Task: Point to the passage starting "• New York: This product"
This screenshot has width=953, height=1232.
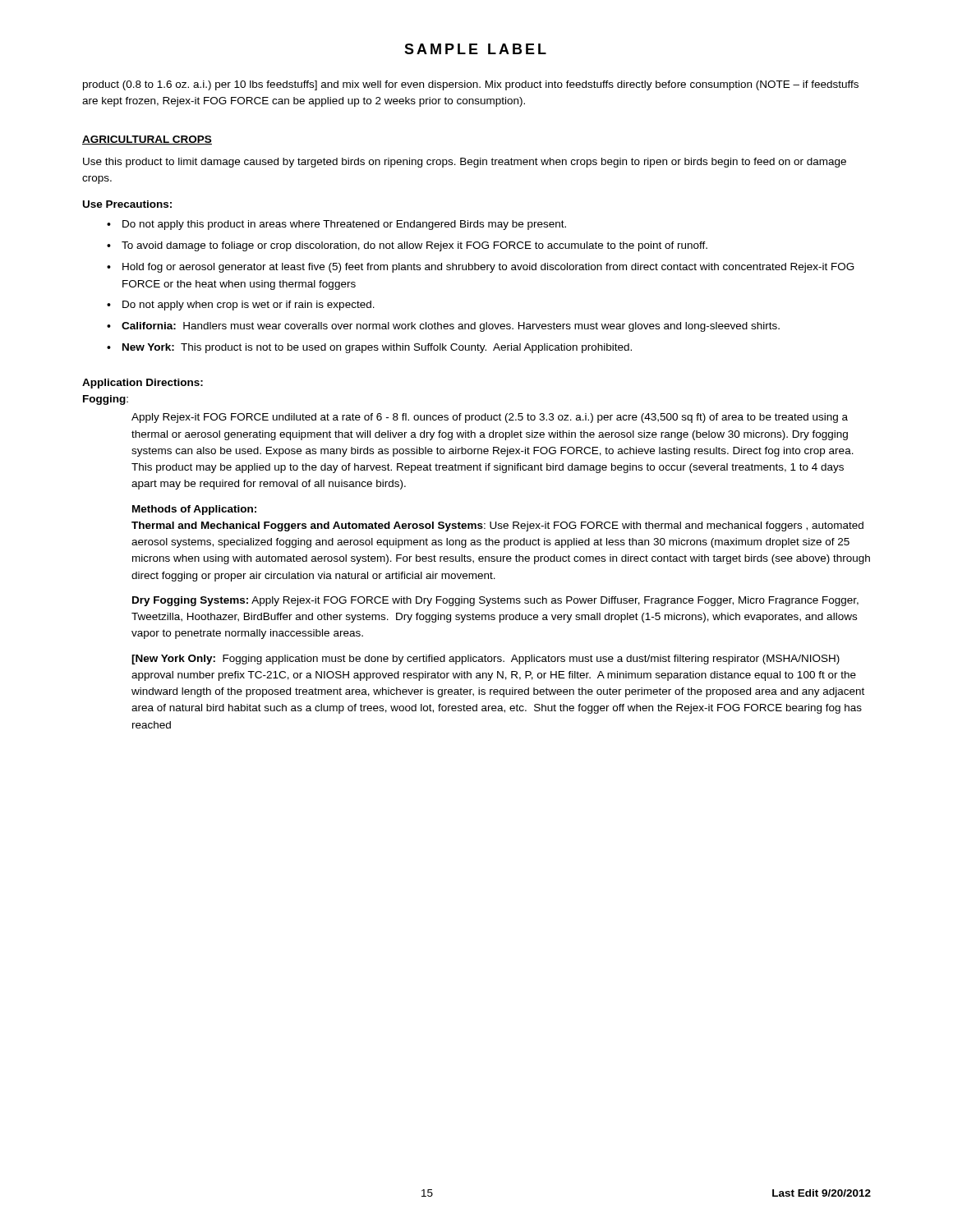Action: 489,348
